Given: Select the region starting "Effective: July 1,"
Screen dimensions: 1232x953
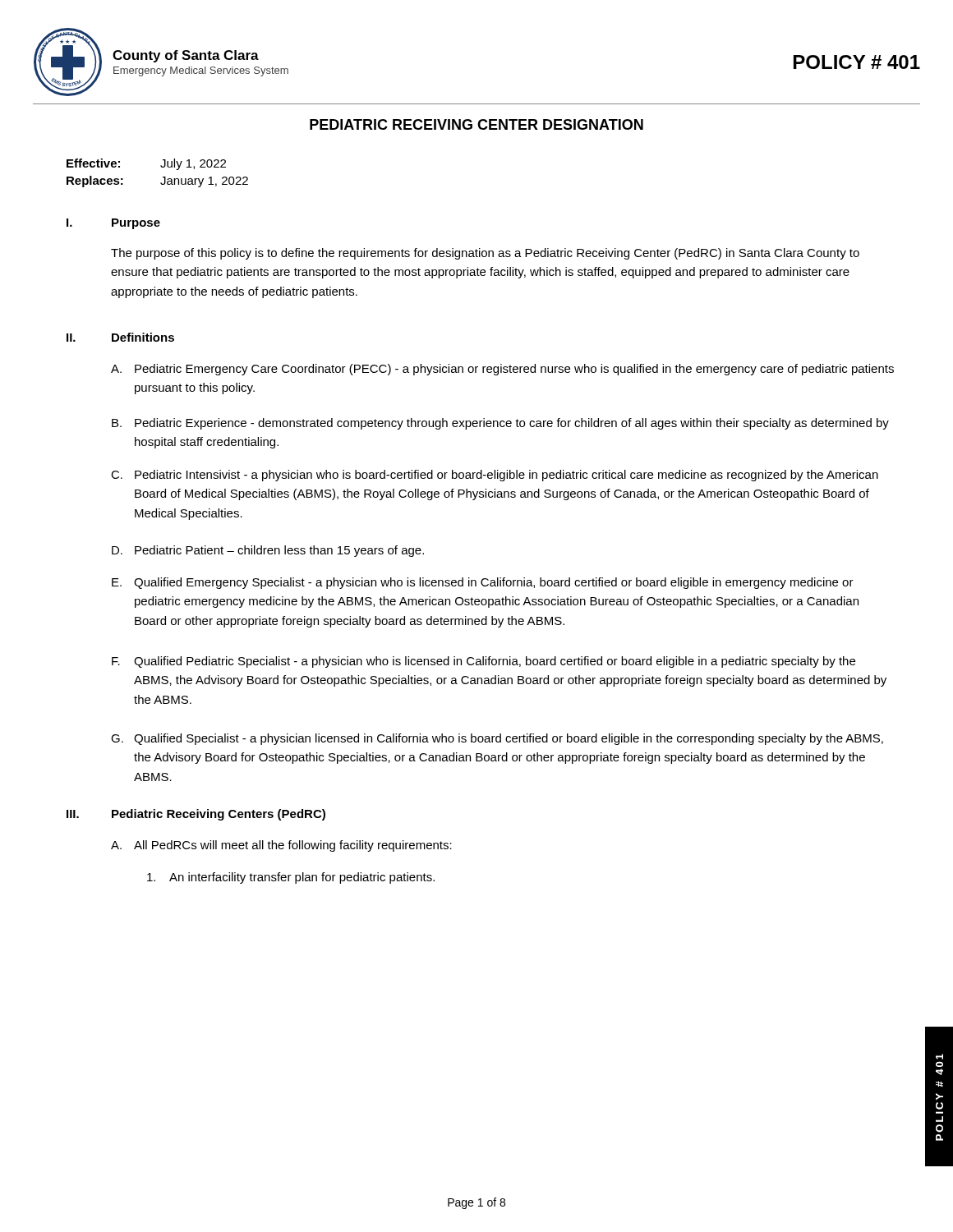Looking at the screenshot, I should [92, 163].
